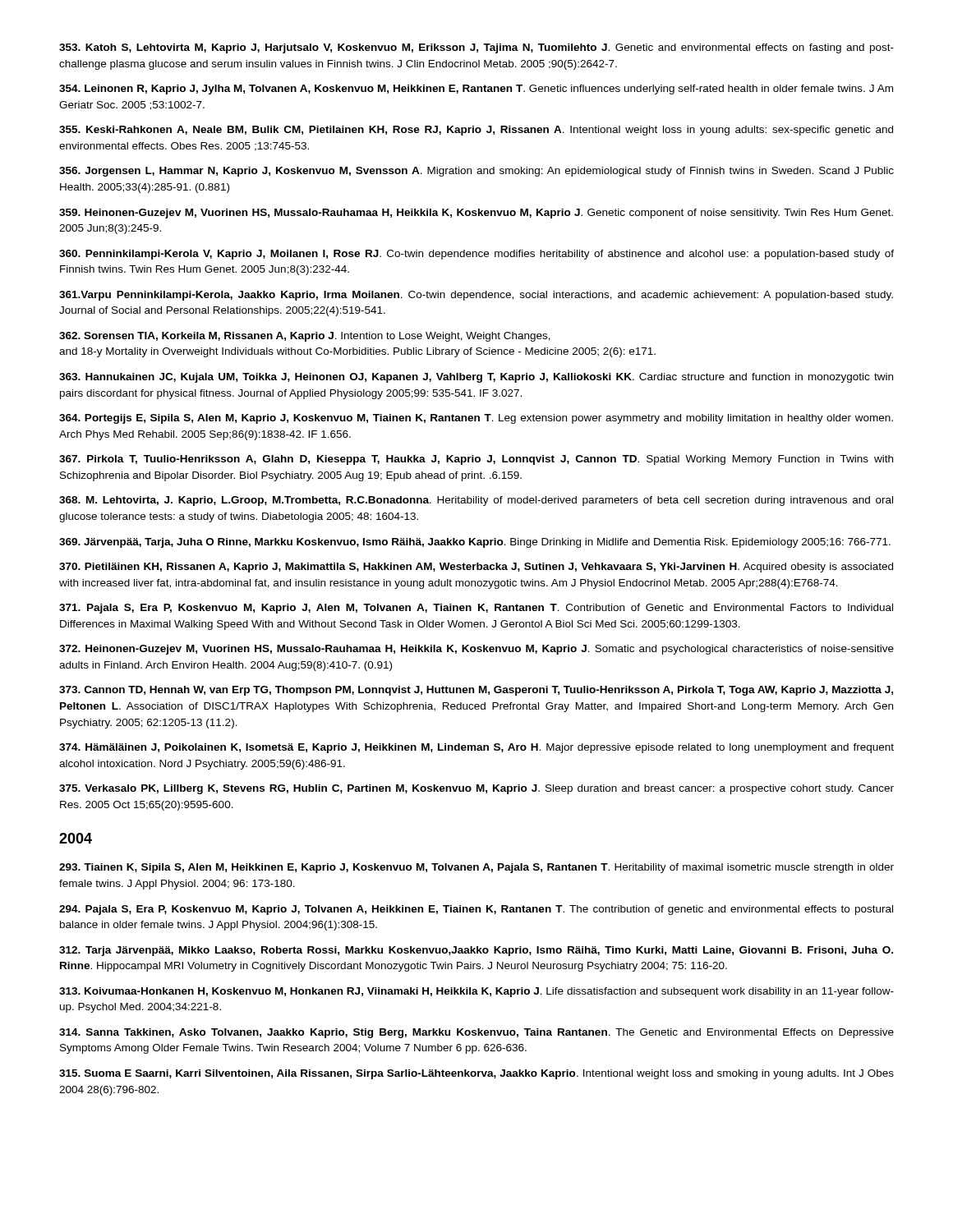This screenshot has width=953, height=1232.
Task: Click on the block starting "359. Heinonen-Guzejev M, Vuorinen HS, Mussalo-Rauhamaa H,"
Action: coord(476,220)
